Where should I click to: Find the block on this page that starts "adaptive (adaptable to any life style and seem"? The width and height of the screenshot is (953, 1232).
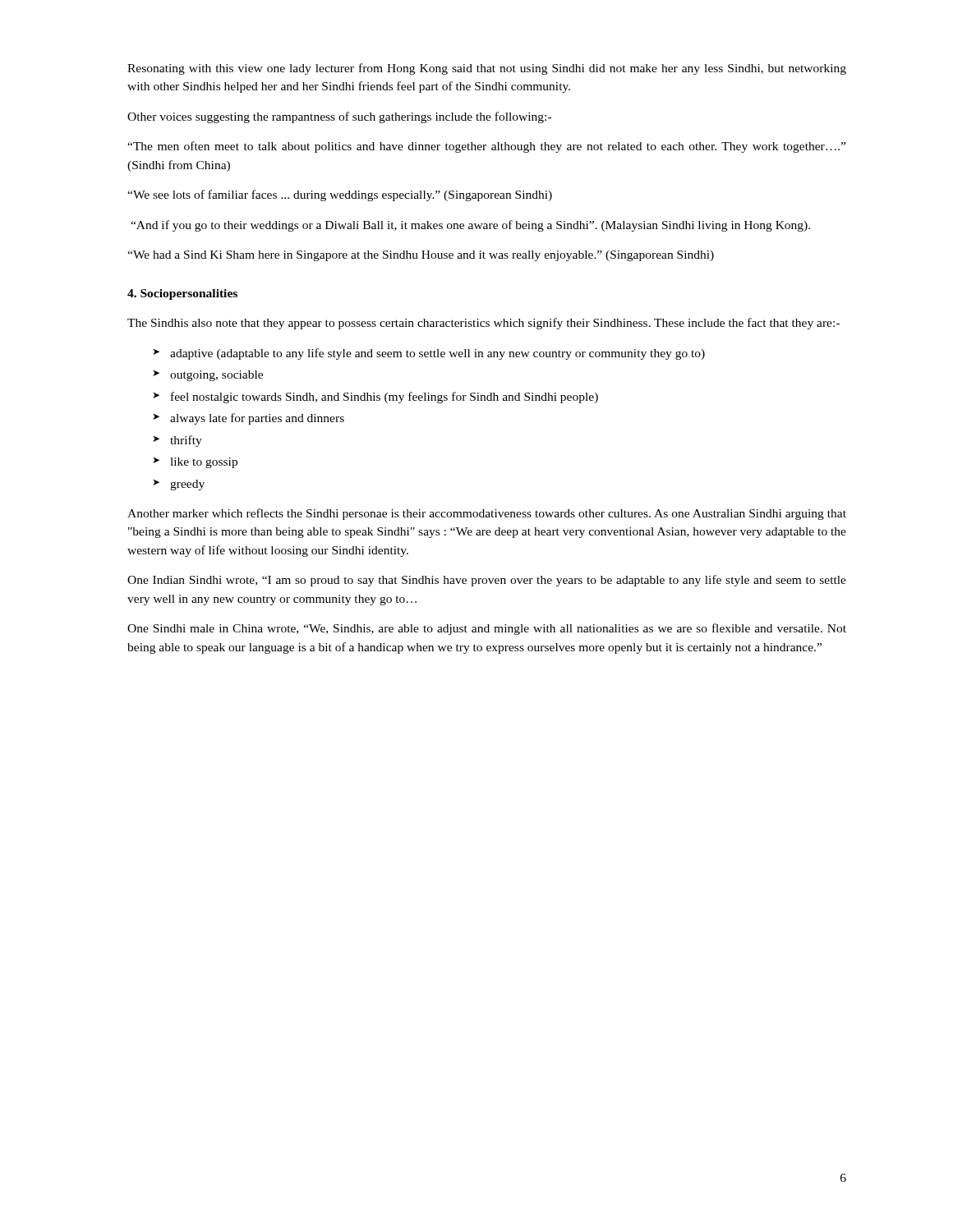click(x=438, y=353)
